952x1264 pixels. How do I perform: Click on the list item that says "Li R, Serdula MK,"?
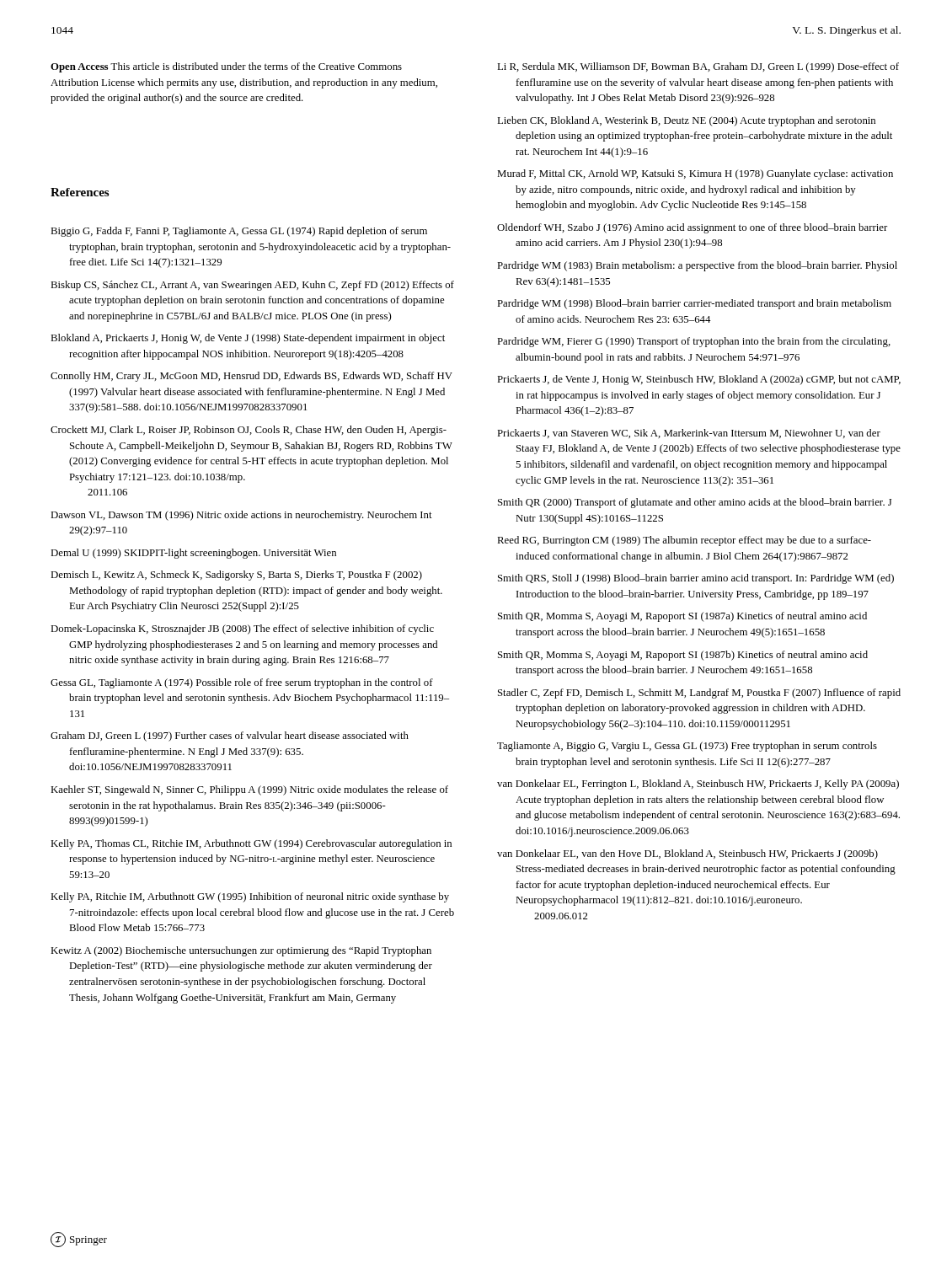point(698,82)
